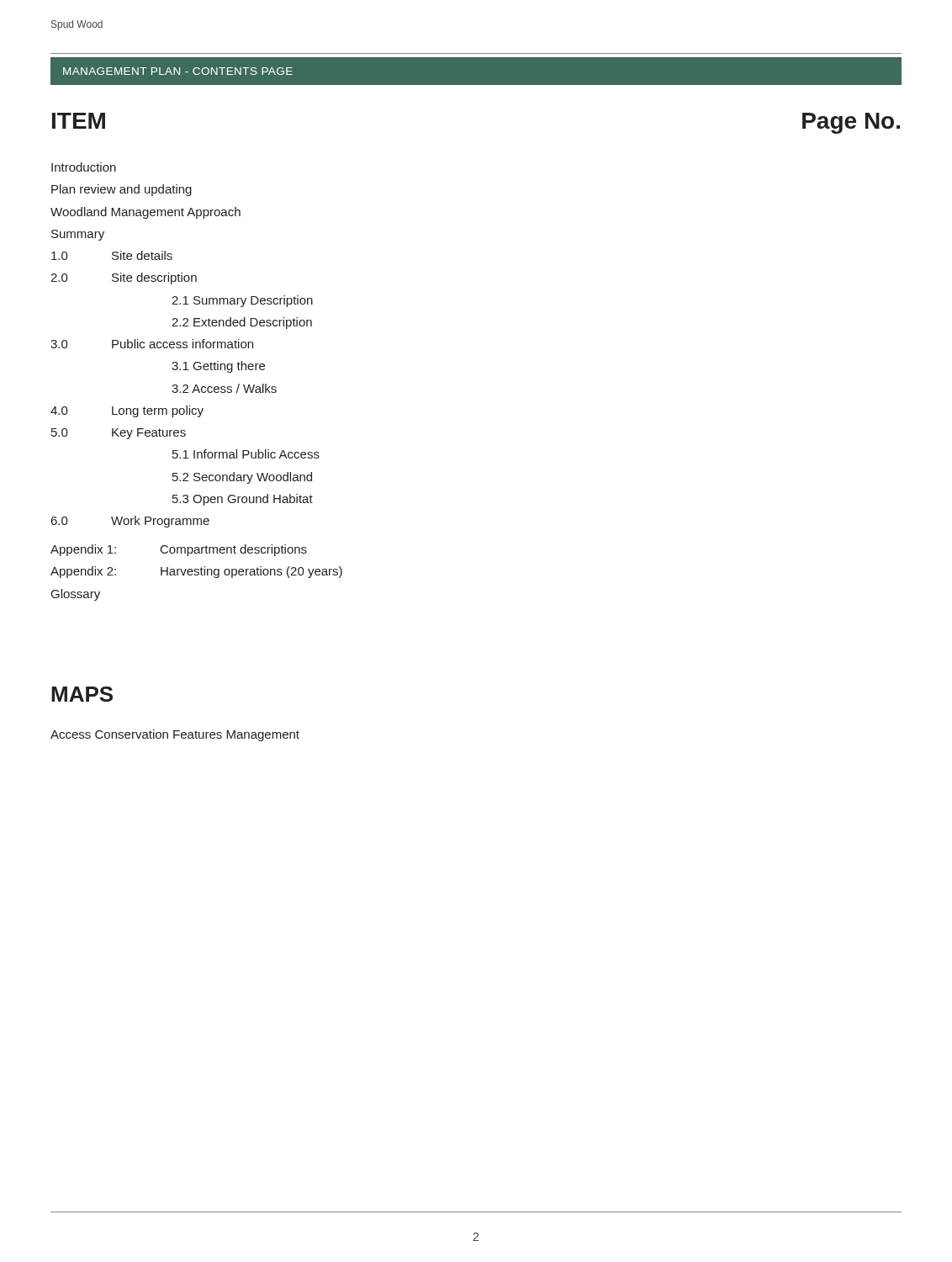The width and height of the screenshot is (952, 1262).
Task: Select the passage starting "Appendix 1:Compartment descriptions"
Action: pyautogui.click(x=179, y=550)
